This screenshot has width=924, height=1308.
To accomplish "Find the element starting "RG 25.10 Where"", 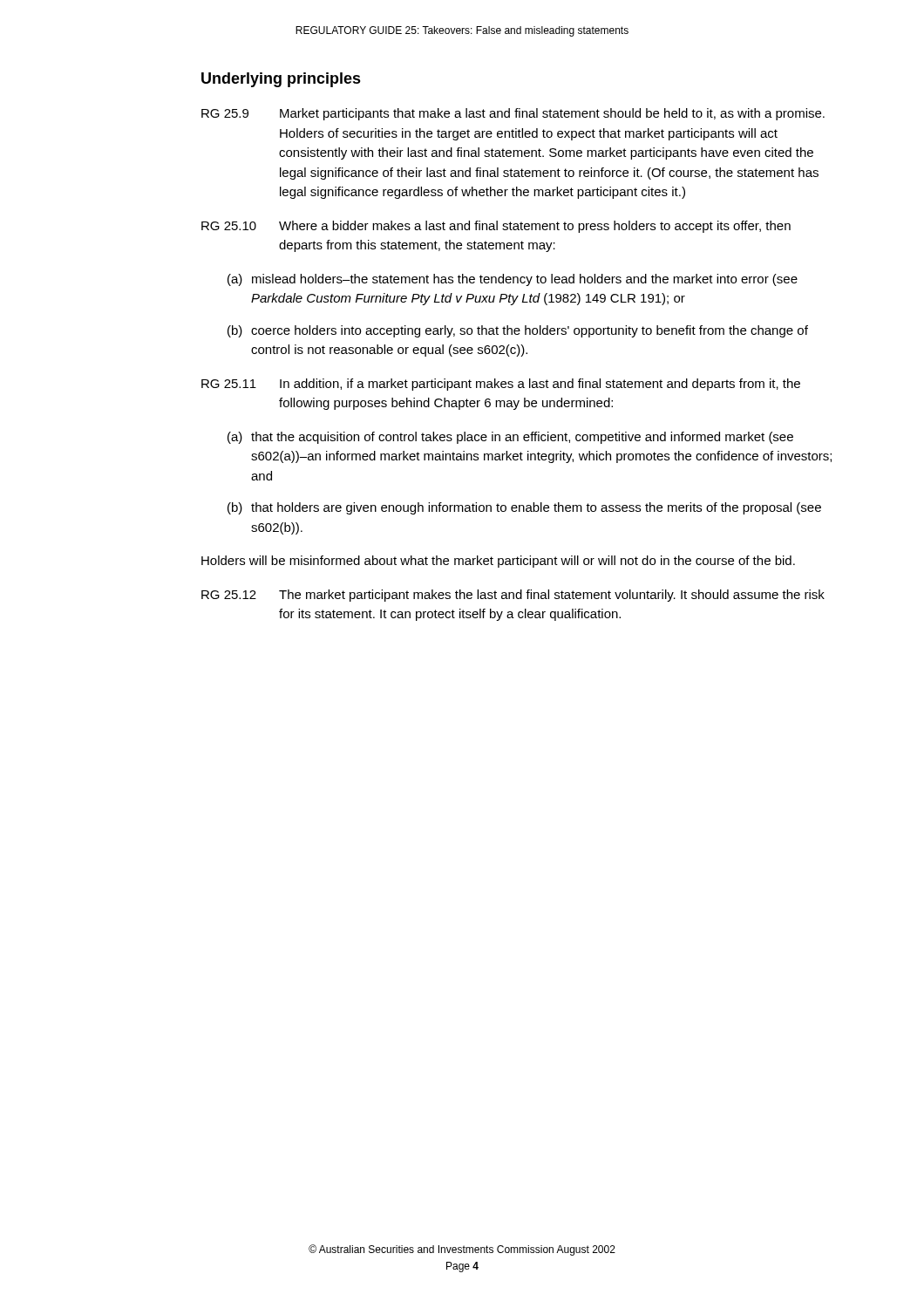I will [519, 235].
